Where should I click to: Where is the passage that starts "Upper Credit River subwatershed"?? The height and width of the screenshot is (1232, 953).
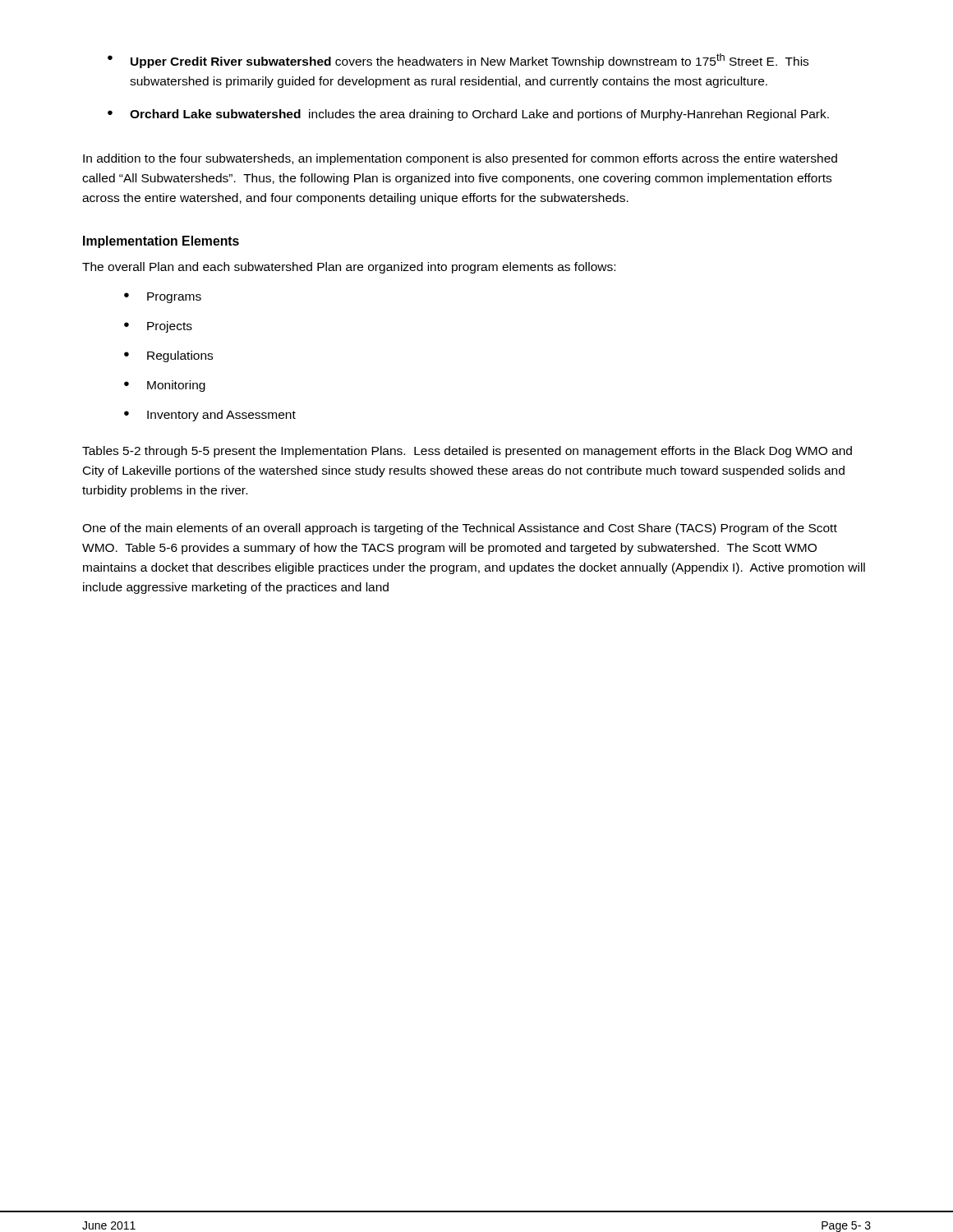point(469,69)
